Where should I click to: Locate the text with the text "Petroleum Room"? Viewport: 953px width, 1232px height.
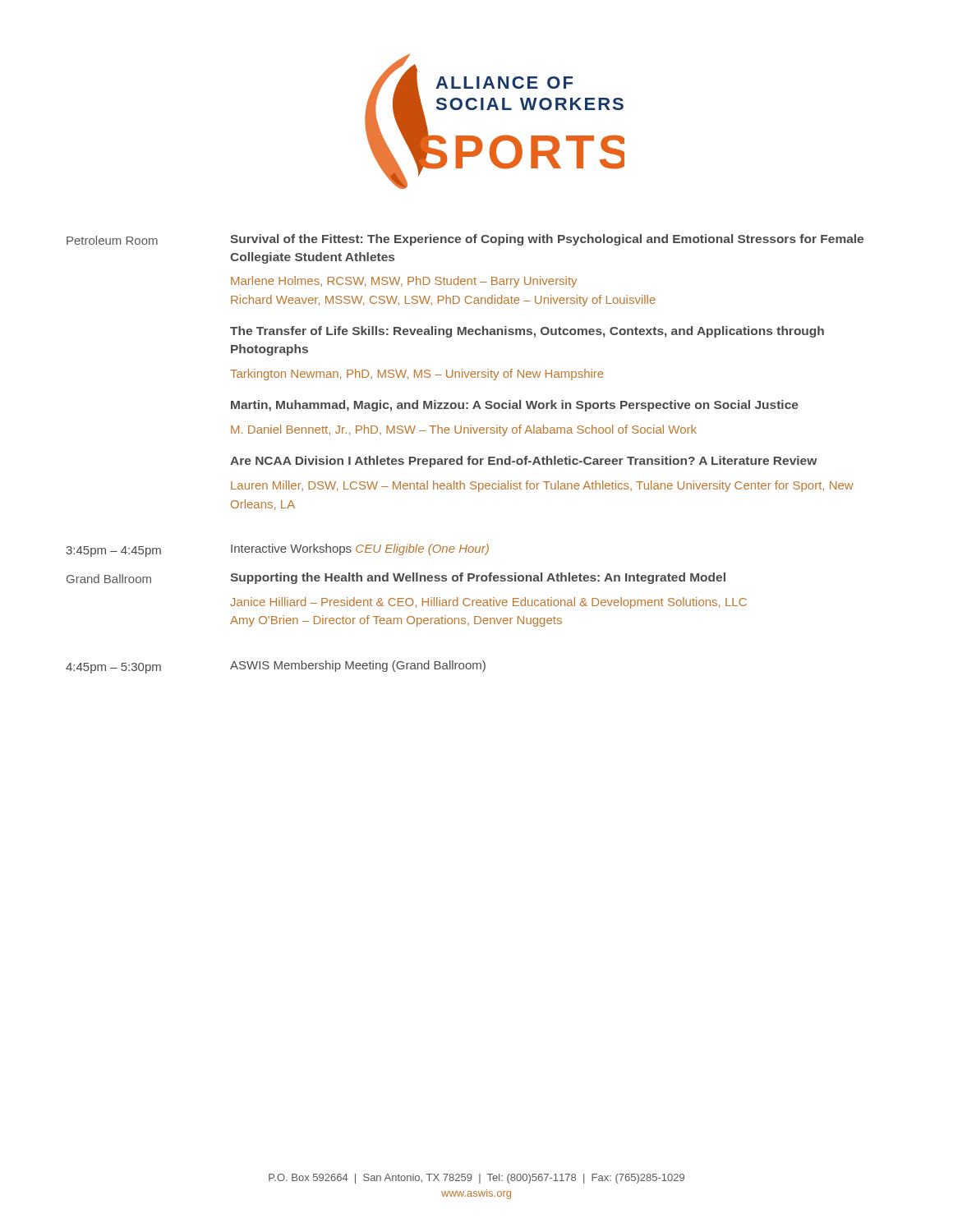tap(112, 240)
